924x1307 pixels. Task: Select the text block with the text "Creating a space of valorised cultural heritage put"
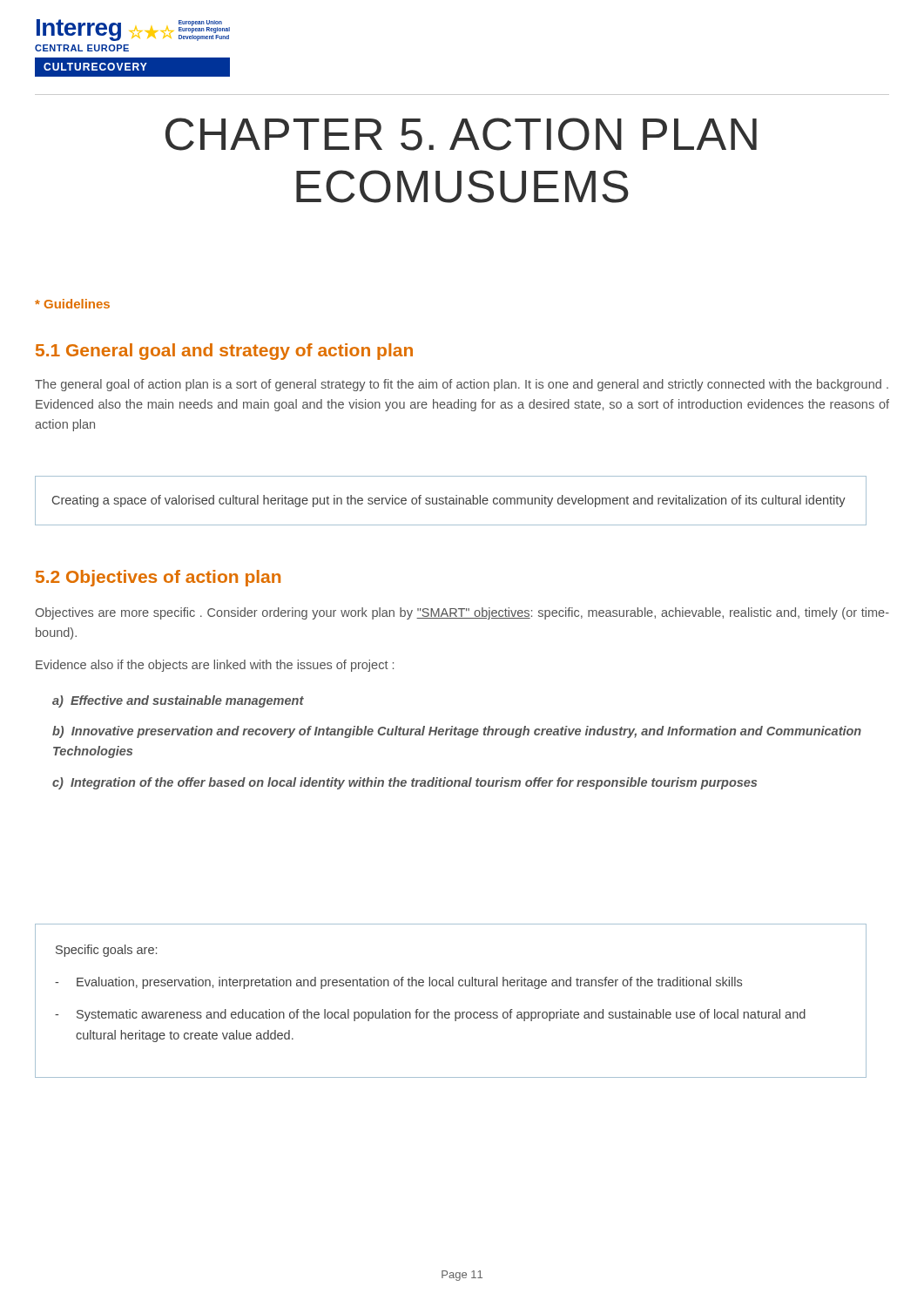(x=448, y=500)
